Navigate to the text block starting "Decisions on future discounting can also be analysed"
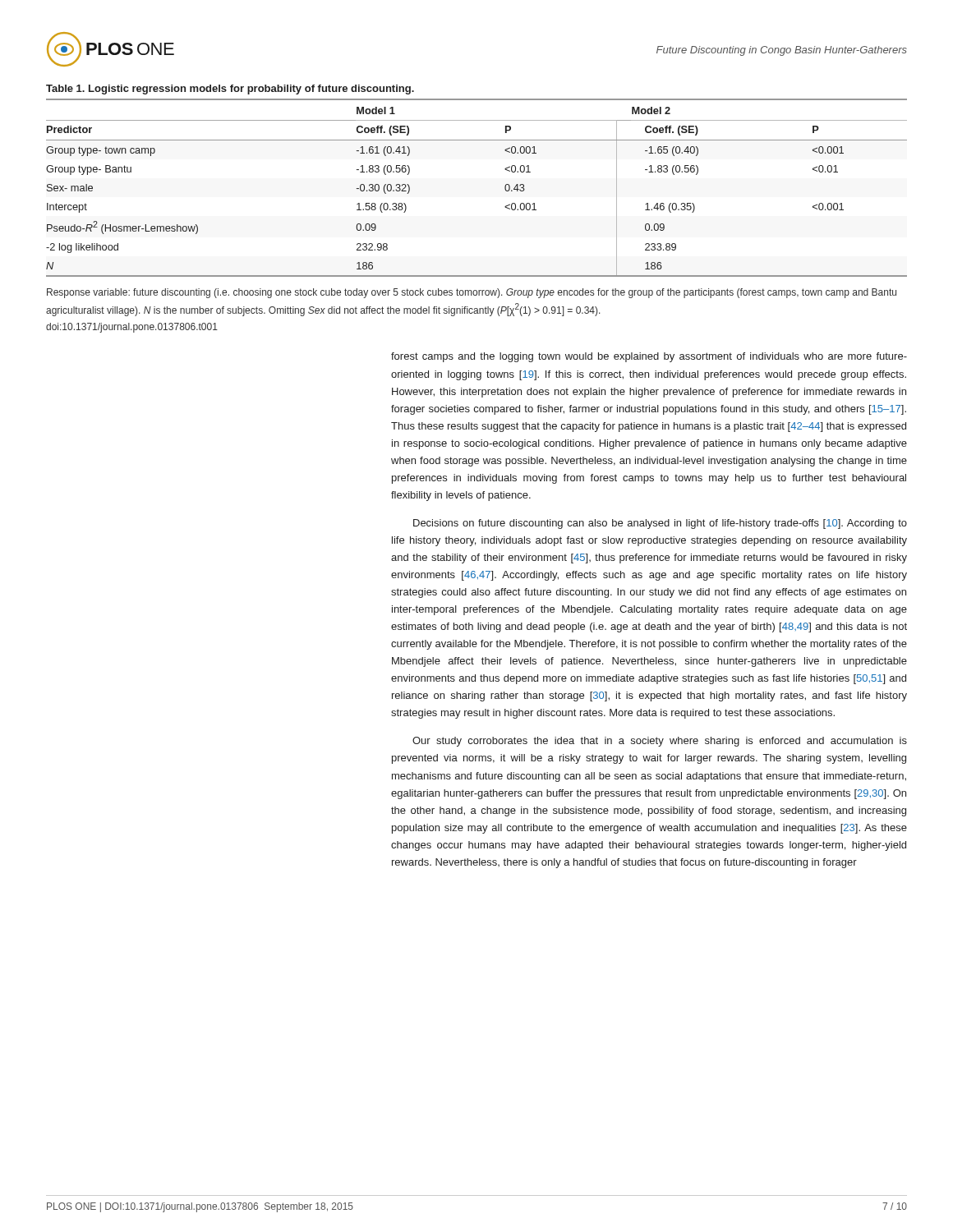The height and width of the screenshot is (1232, 953). pos(649,618)
